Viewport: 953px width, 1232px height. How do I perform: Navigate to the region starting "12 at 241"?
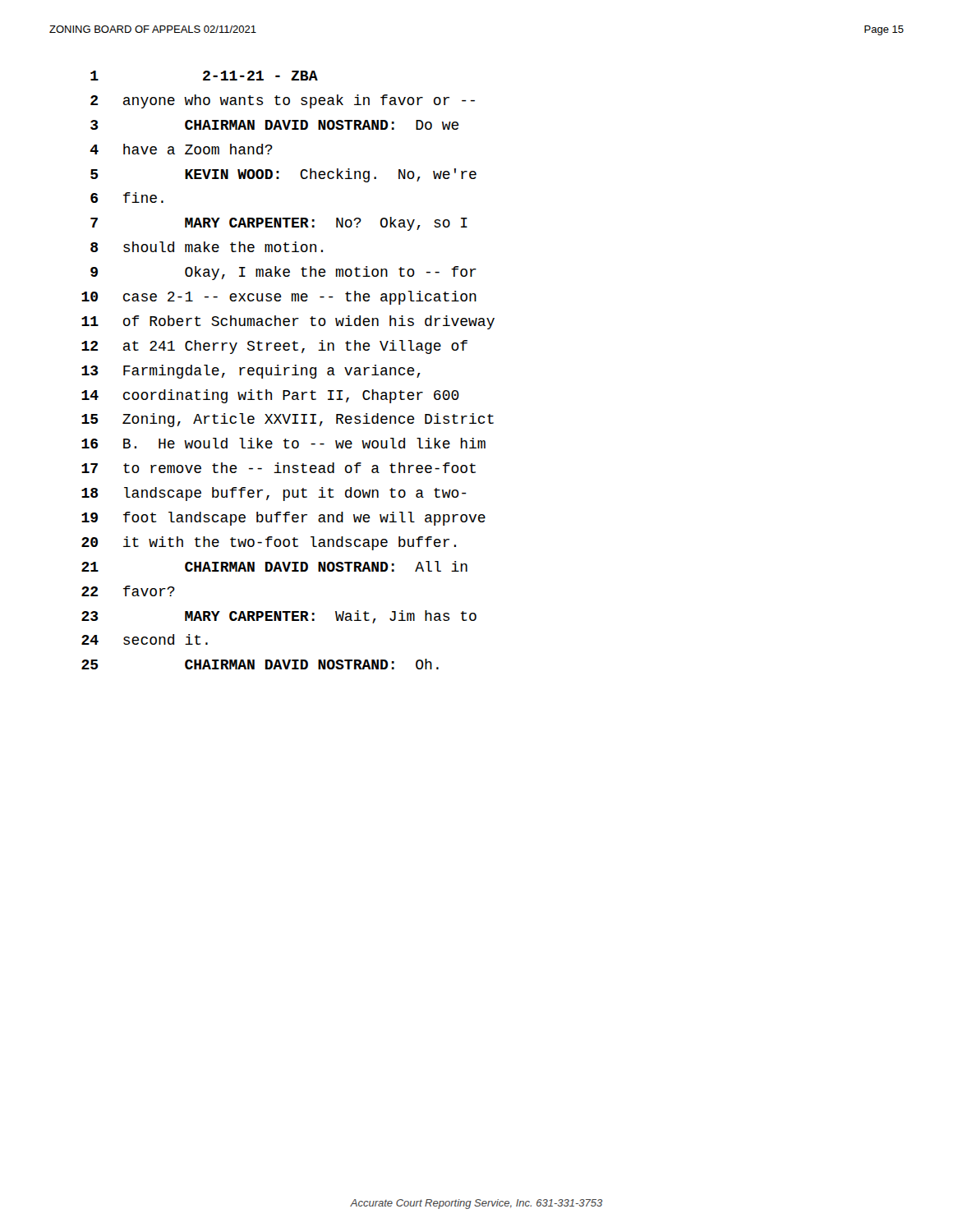coord(476,347)
